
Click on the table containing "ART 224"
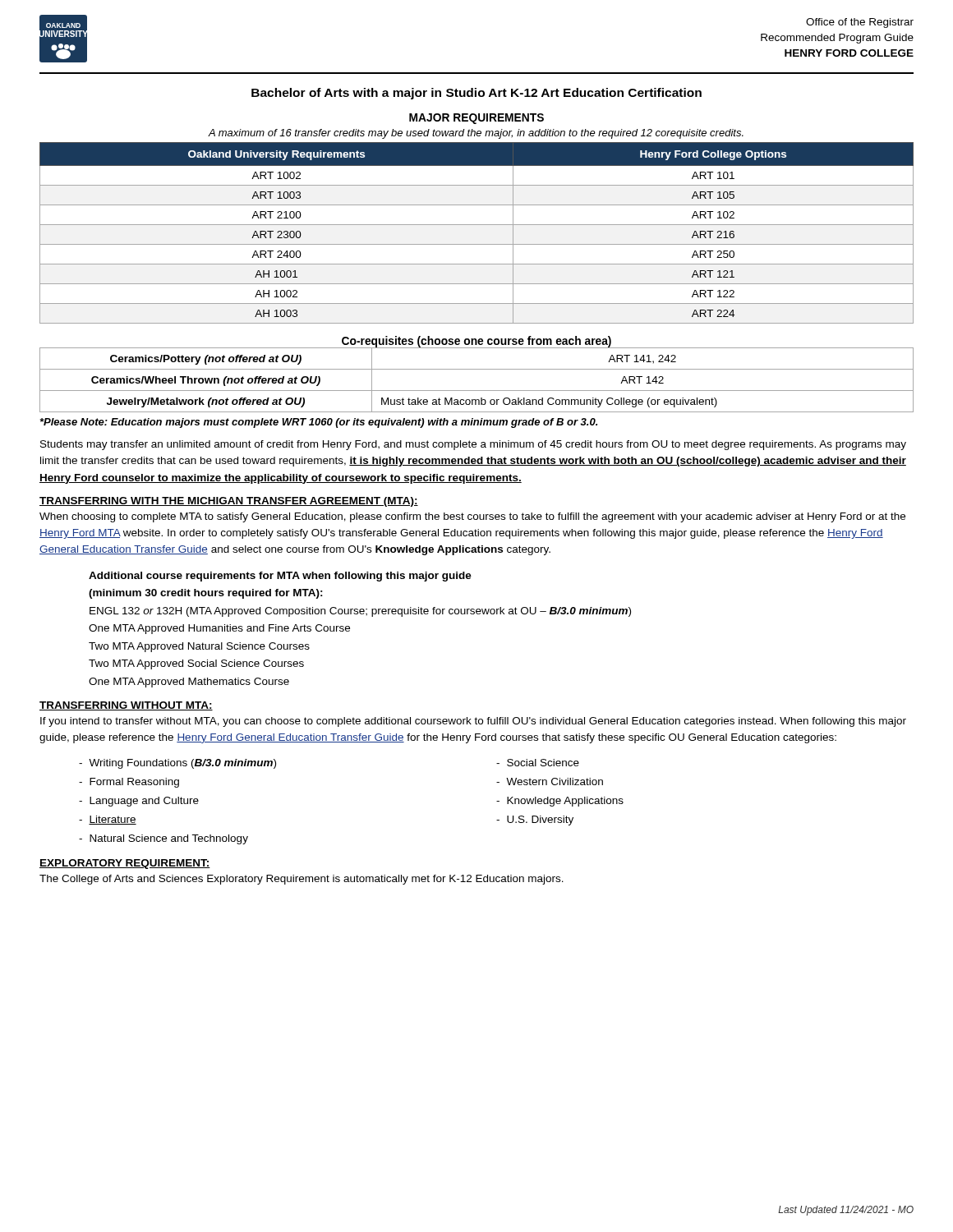[x=476, y=233]
